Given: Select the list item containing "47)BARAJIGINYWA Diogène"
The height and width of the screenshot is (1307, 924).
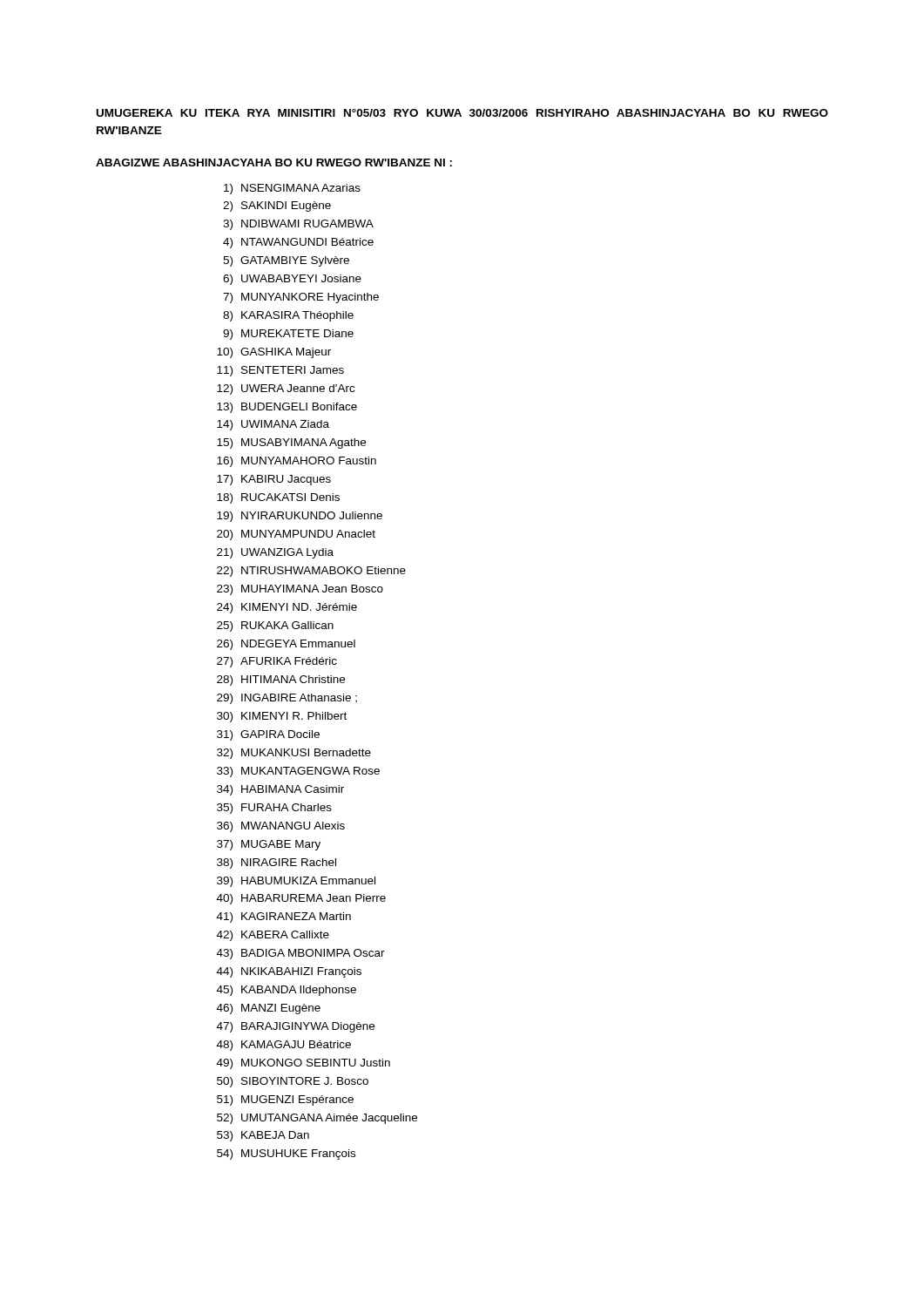Looking at the screenshot, I should point(288,1027).
